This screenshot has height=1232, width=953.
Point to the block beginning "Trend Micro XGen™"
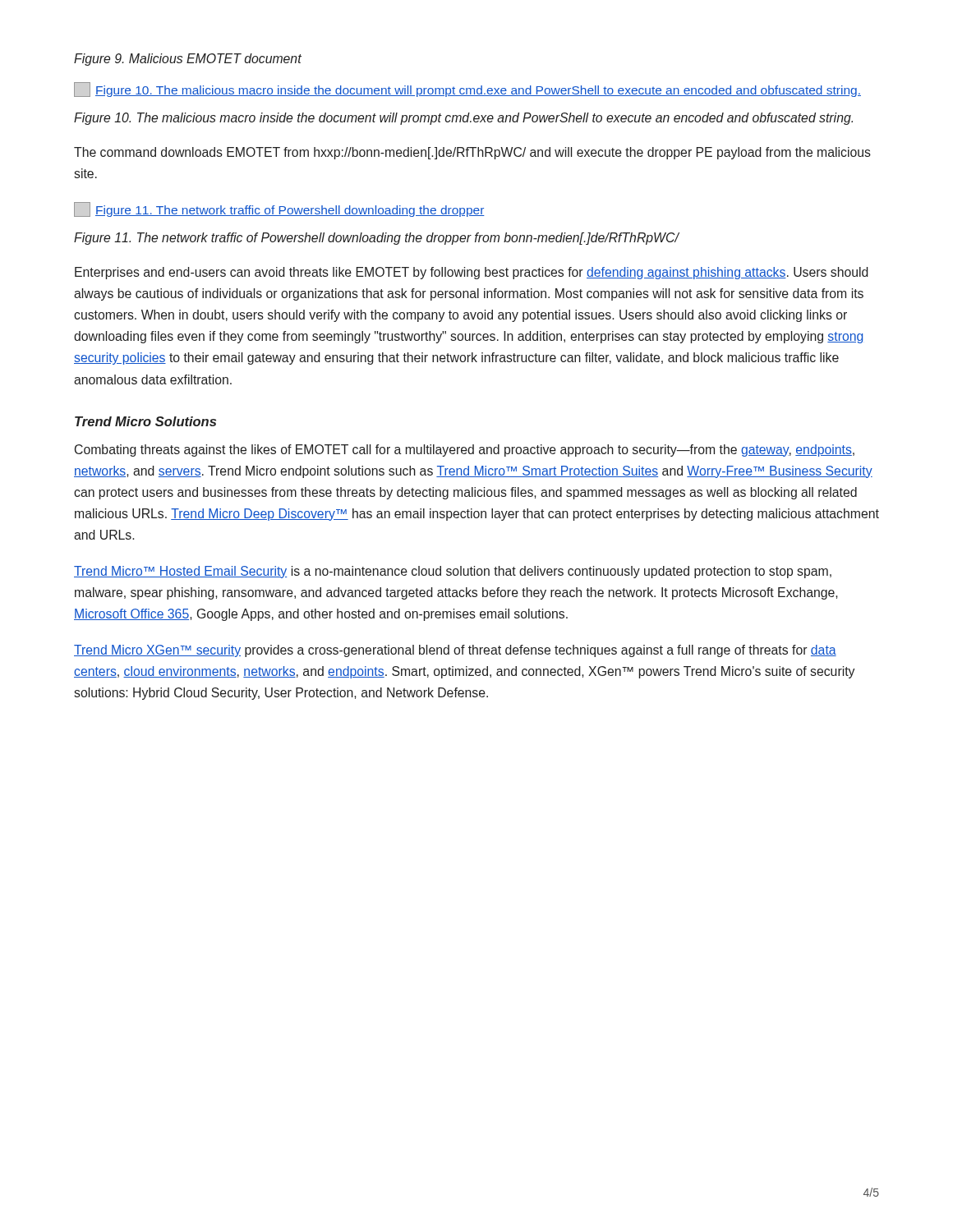[x=464, y=672]
